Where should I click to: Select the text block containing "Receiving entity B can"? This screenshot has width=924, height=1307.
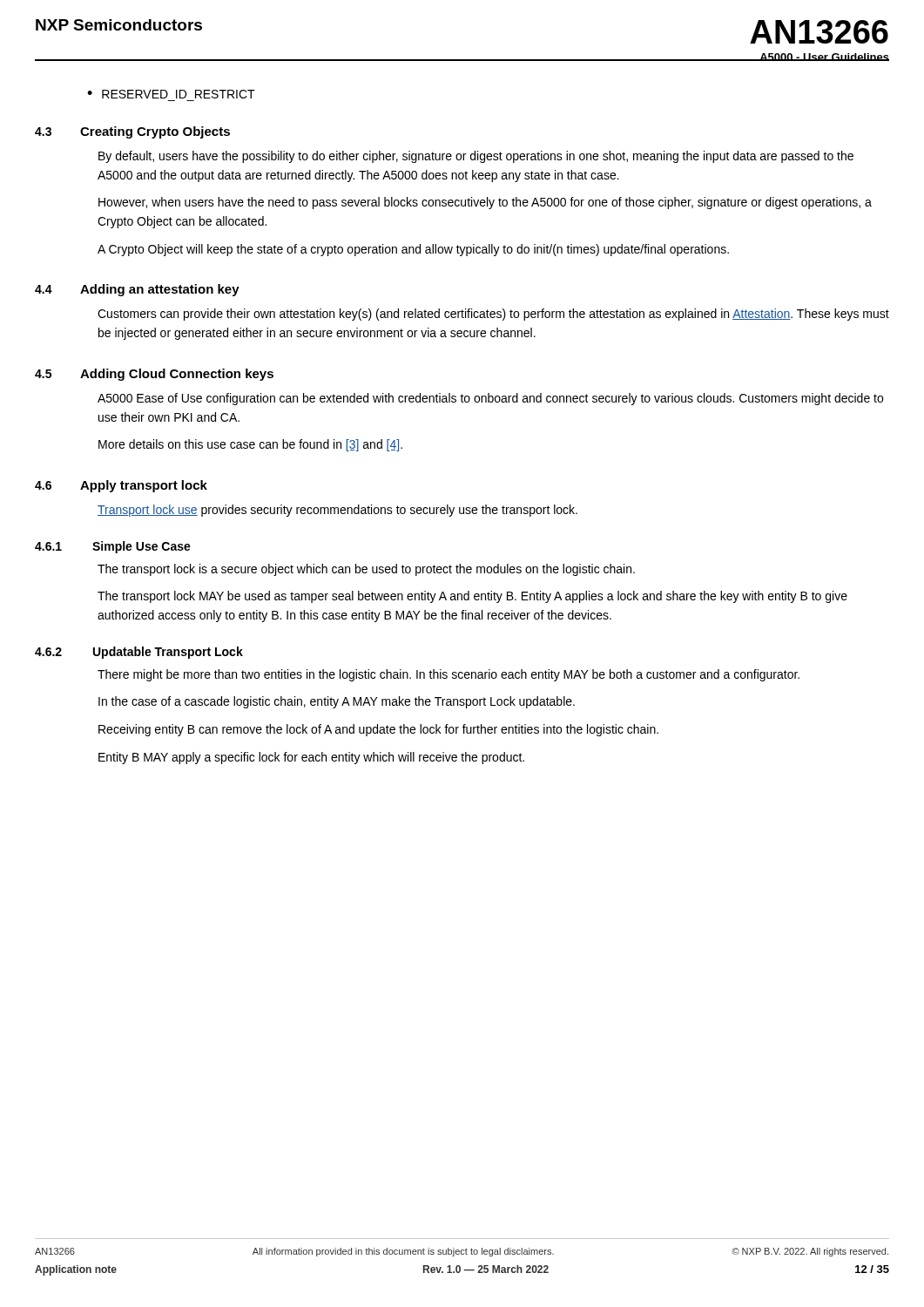378,729
